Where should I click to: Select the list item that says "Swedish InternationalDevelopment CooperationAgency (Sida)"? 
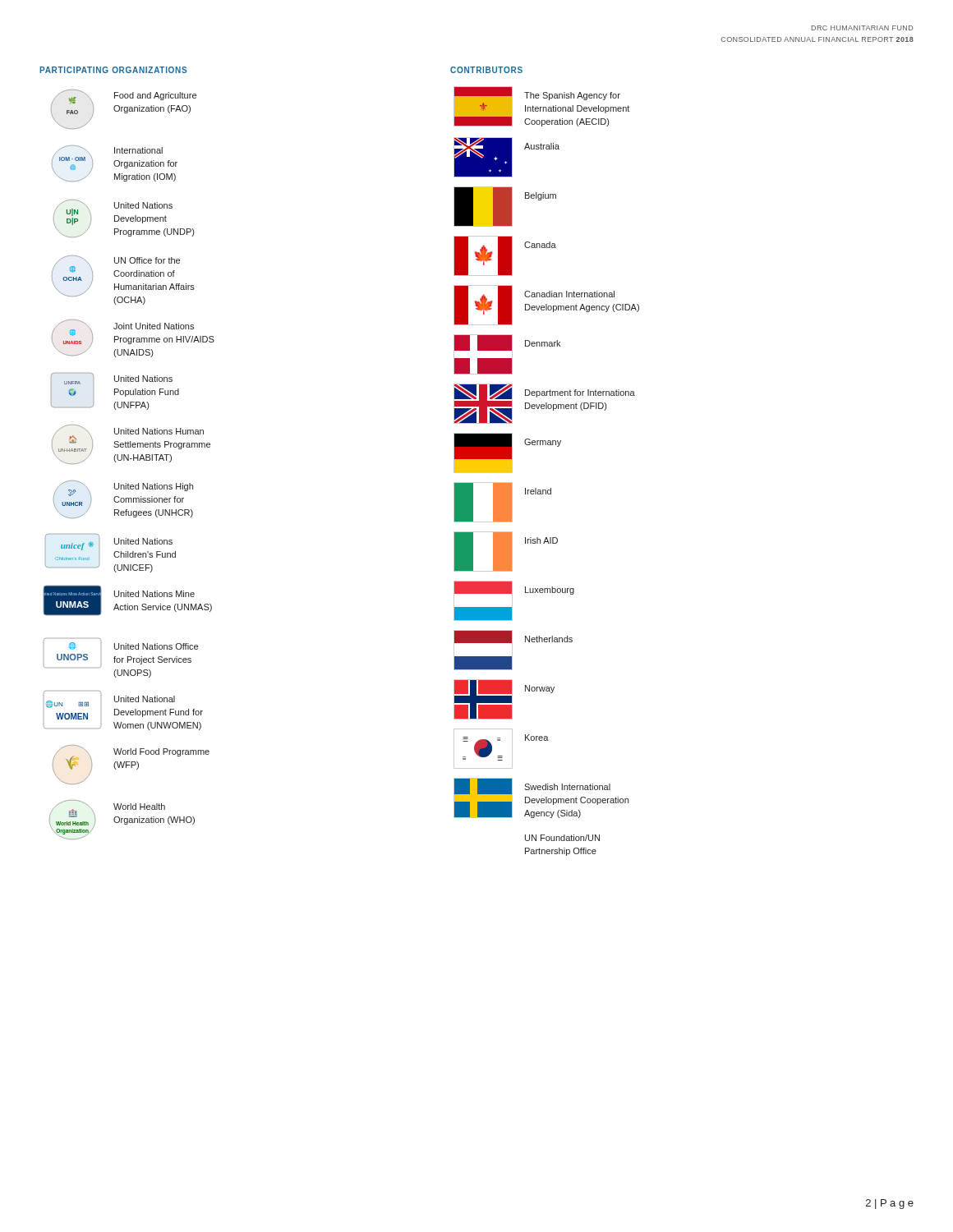pyautogui.click(x=540, y=799)
